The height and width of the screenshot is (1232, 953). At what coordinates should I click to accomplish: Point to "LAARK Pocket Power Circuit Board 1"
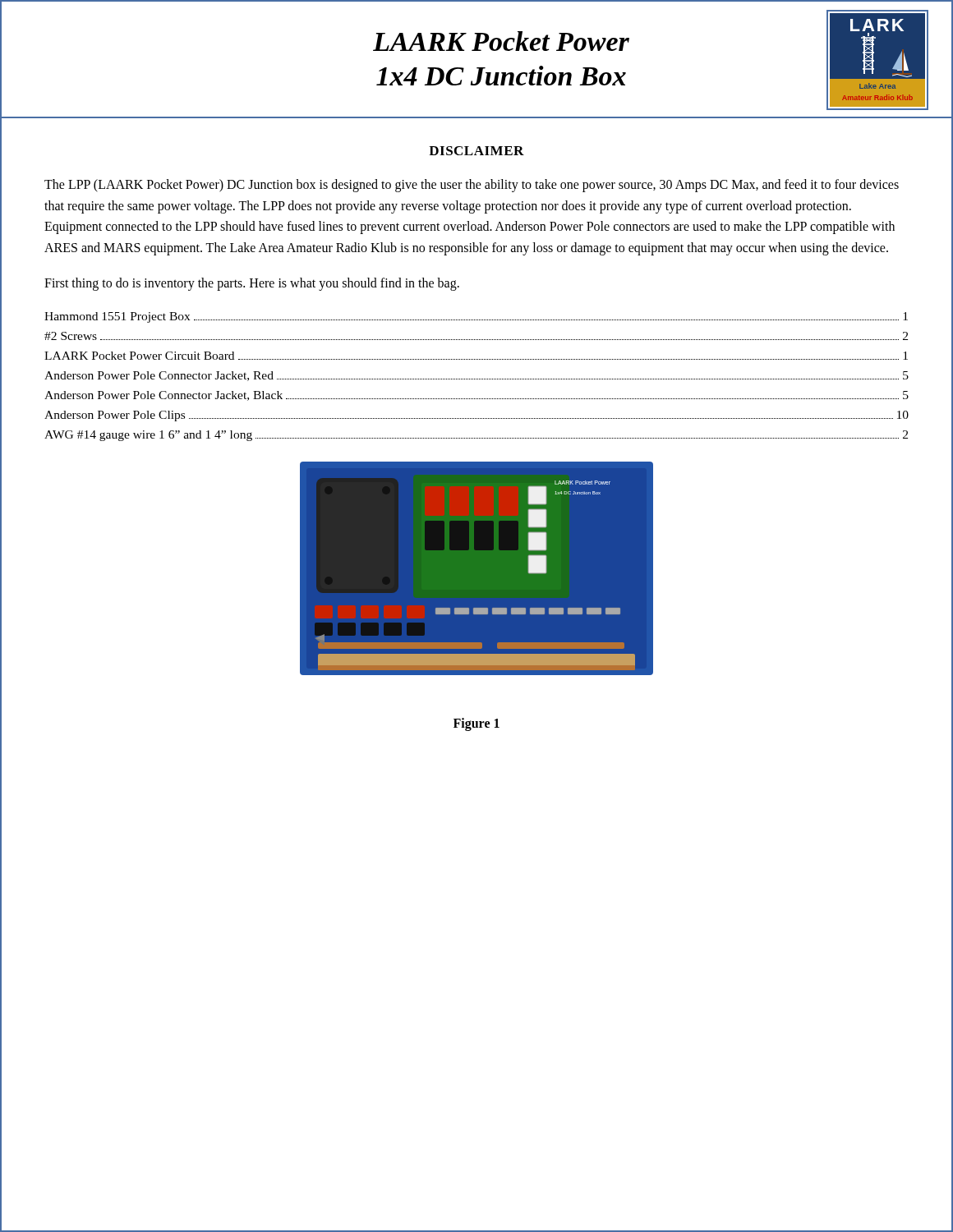[476, 356]
